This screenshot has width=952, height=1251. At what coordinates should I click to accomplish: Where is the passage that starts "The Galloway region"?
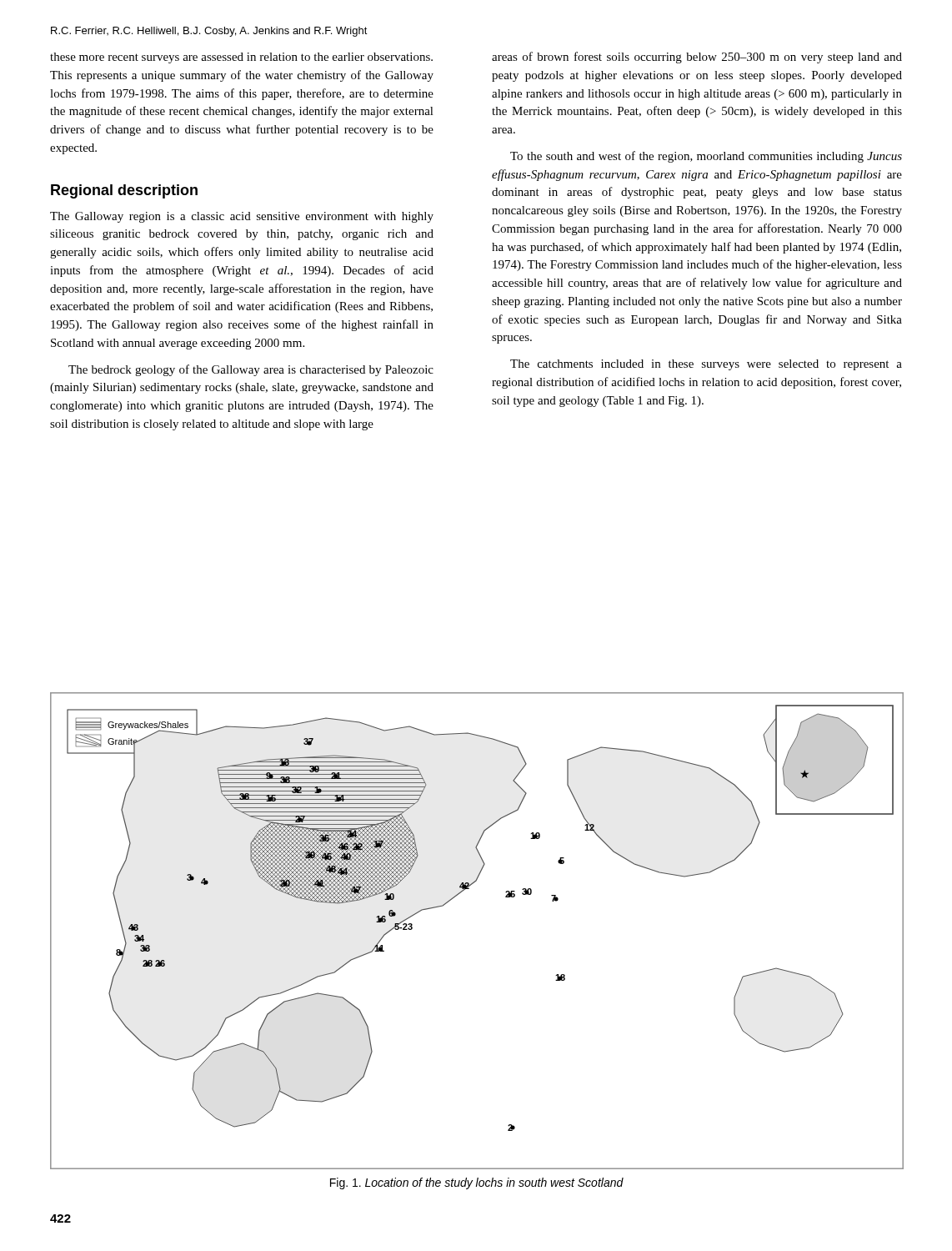(242, 320)
